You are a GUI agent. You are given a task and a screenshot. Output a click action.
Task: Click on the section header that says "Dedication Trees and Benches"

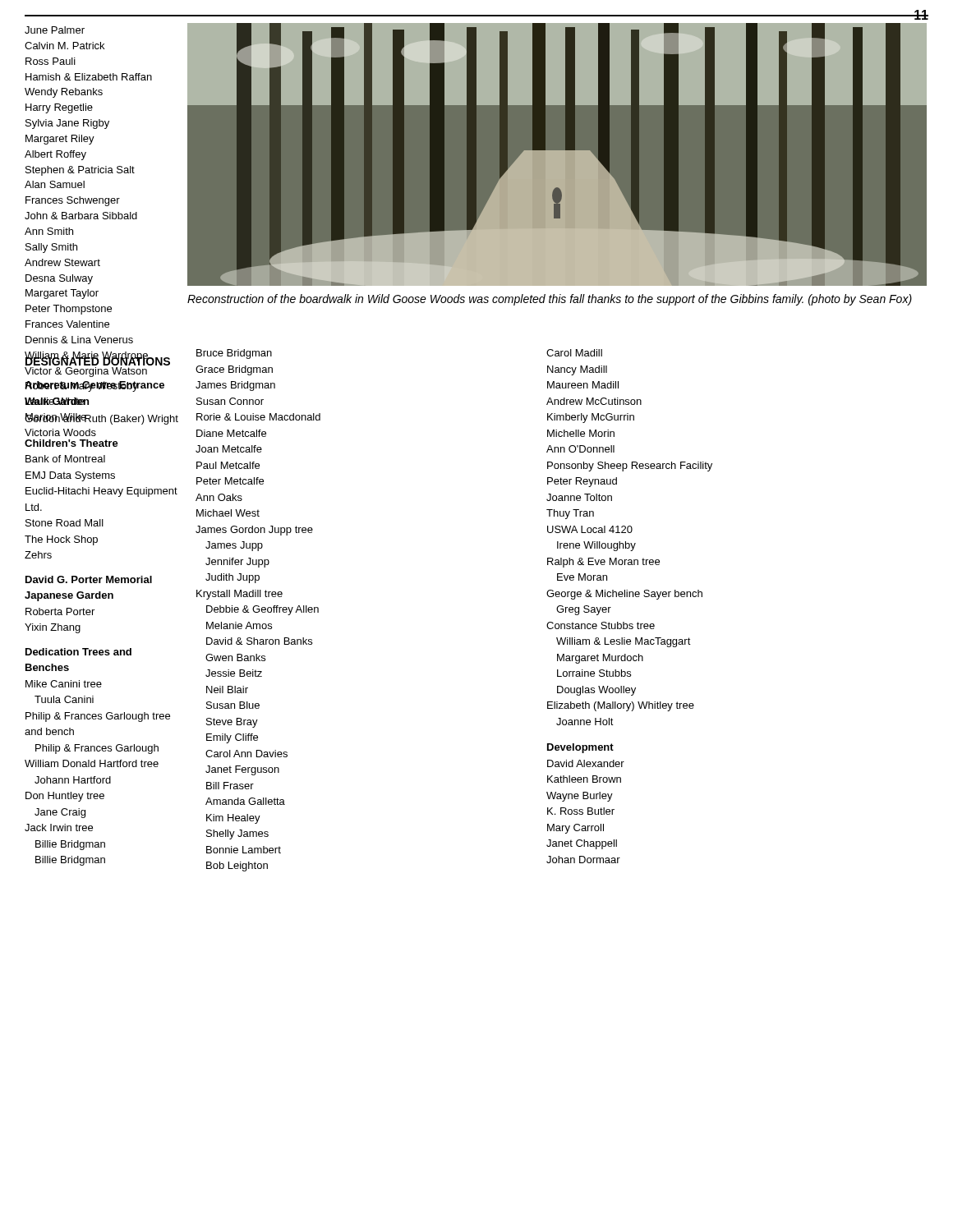click(78, 659)
